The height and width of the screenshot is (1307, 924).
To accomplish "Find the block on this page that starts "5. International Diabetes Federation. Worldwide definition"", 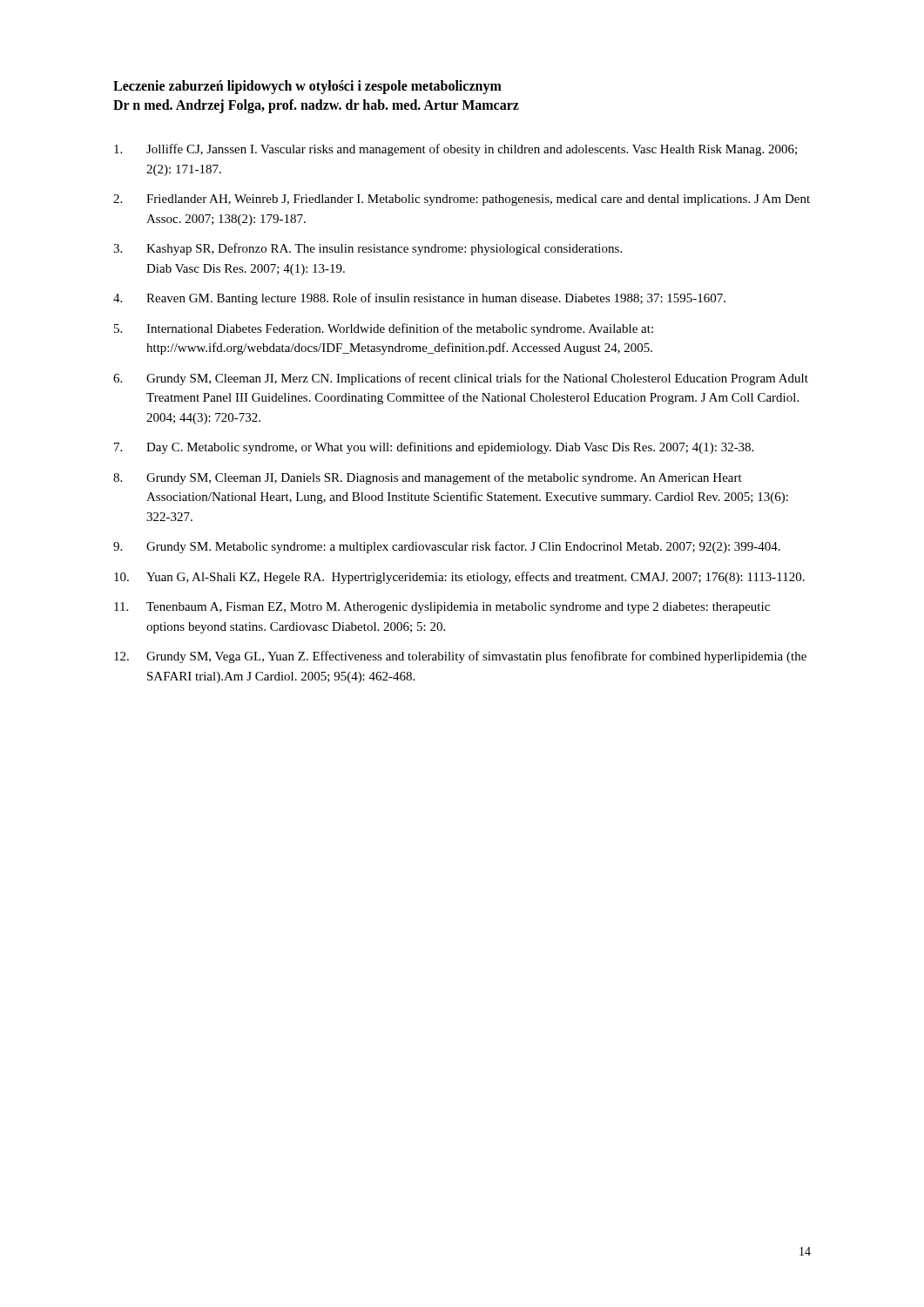I will 462,338.
